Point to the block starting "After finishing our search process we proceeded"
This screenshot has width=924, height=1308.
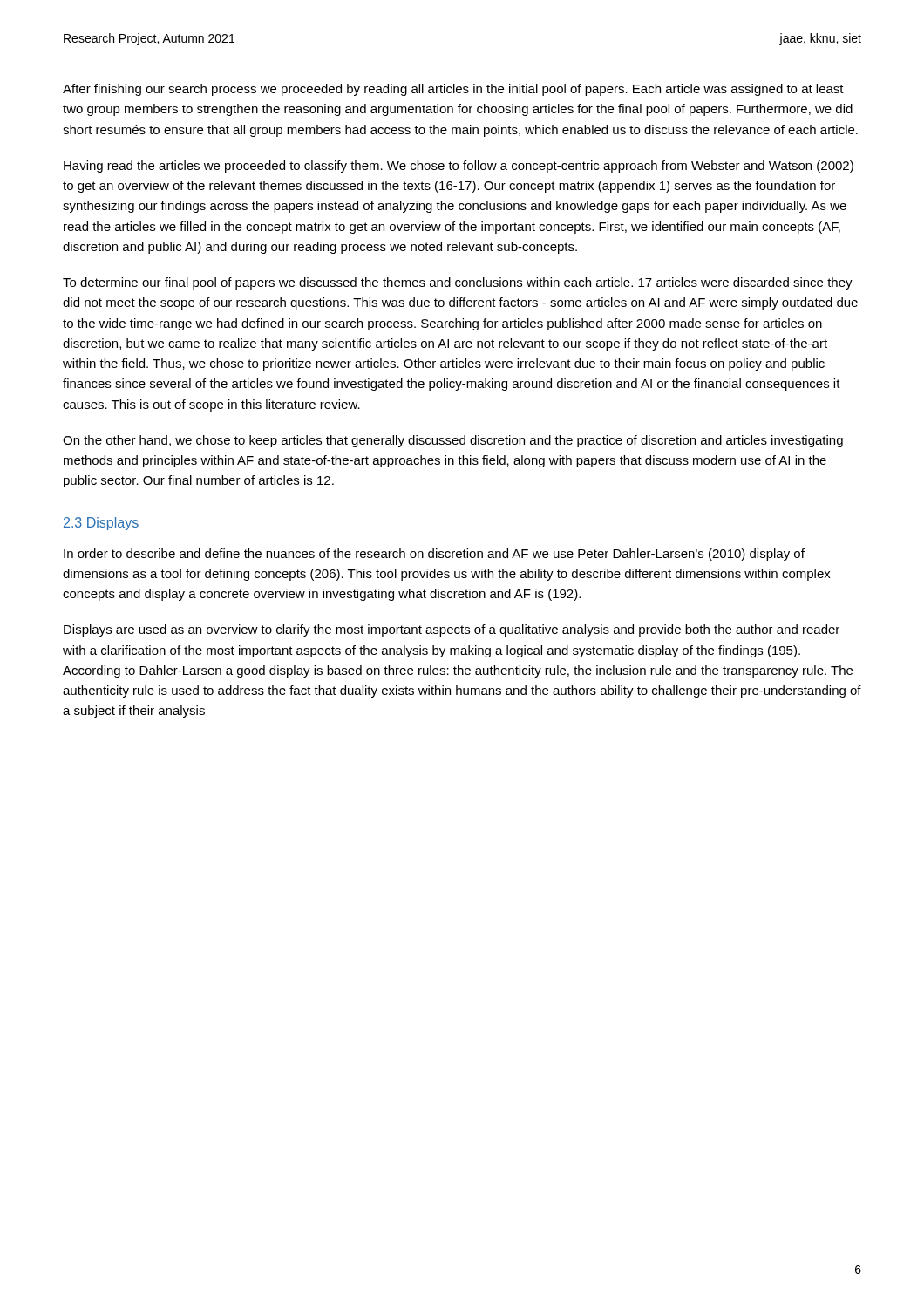point(461,109)
